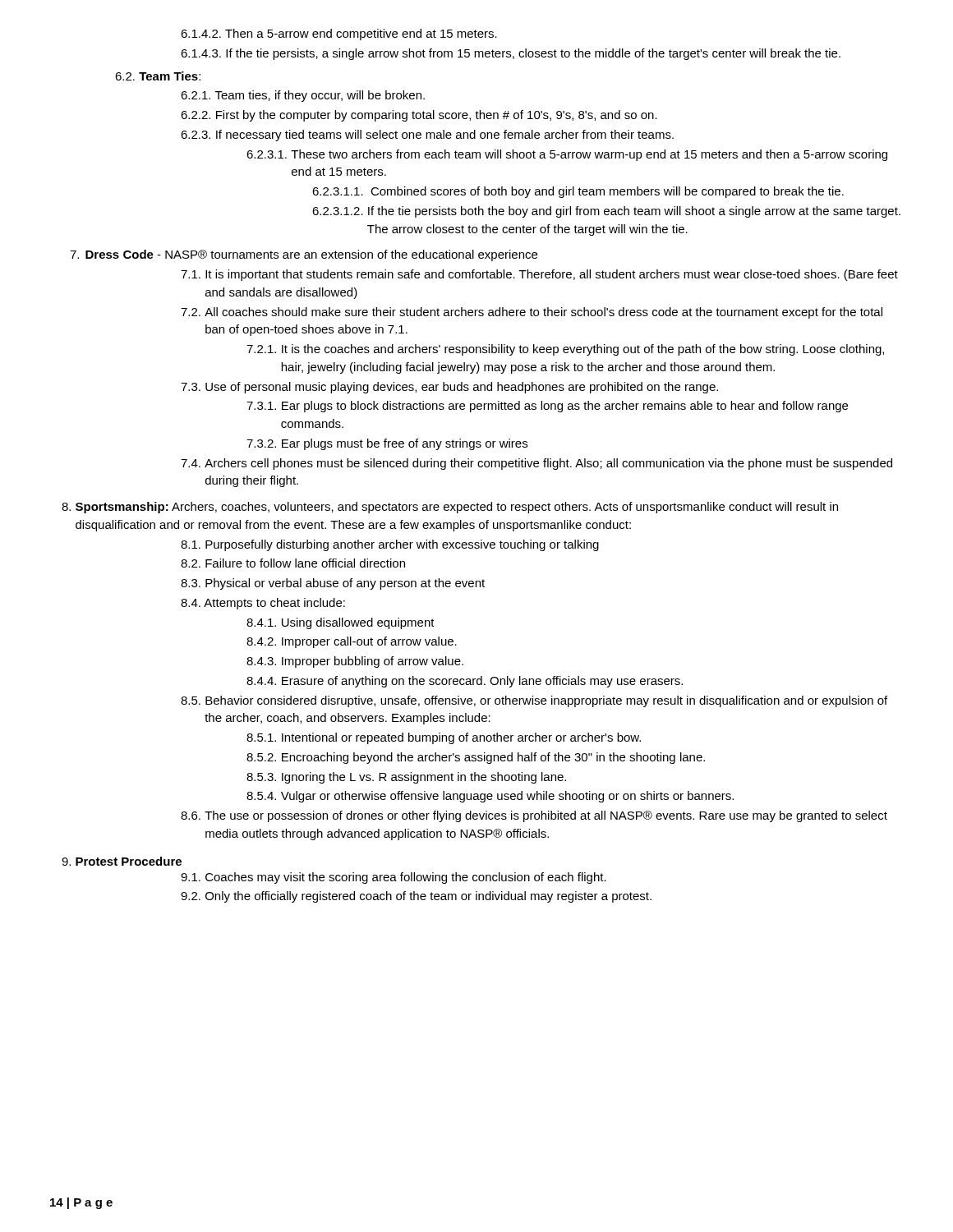The height and width of the screenshot is (1232, 953).
Task: Find the block on this page that starts "6.1.4.3. If the tie persists, a single arrow"
Action: point(511,53)
